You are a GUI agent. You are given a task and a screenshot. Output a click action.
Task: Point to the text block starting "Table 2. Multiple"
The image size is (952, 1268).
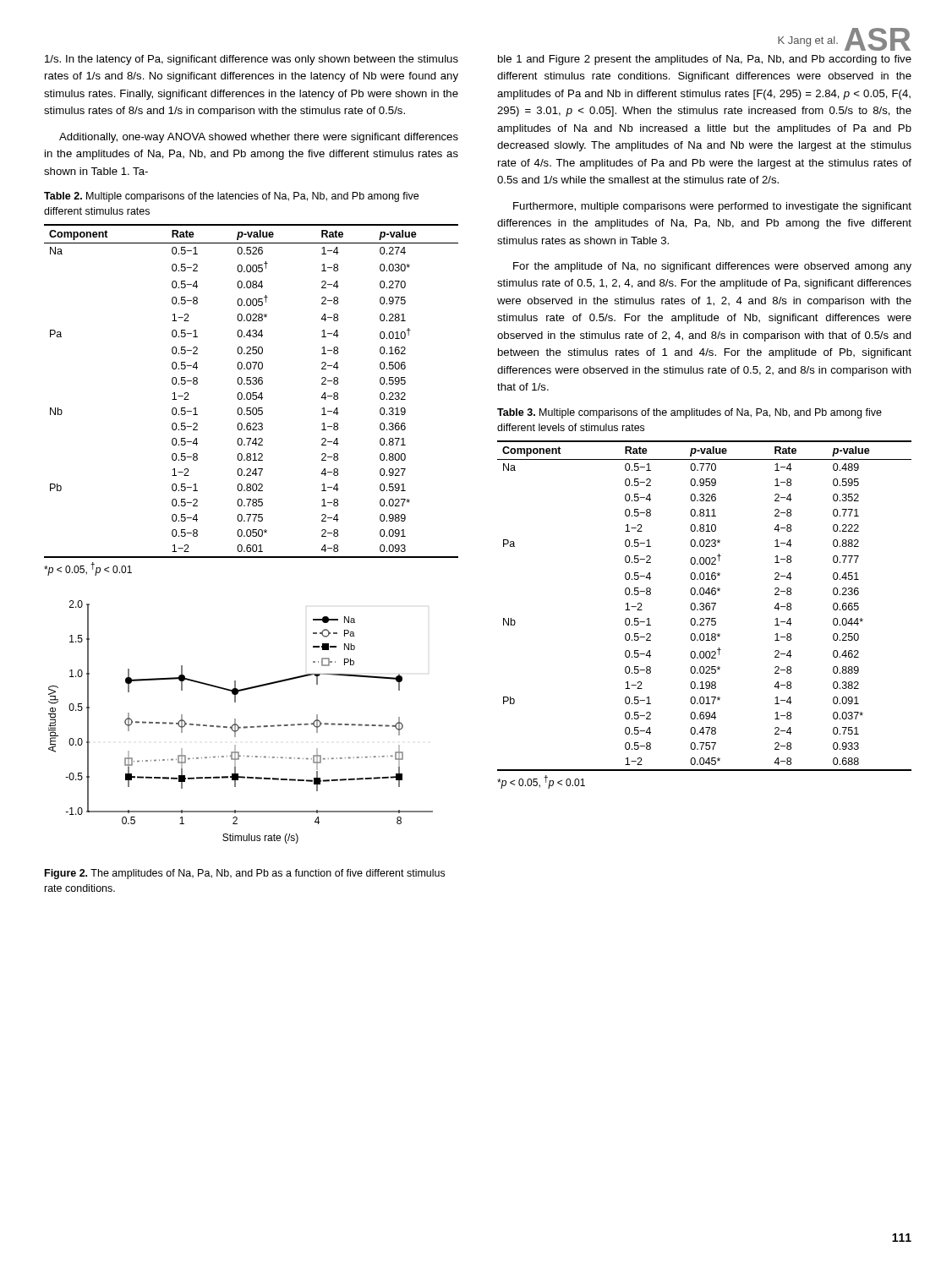pyautogui.click(x=232, y=204)
